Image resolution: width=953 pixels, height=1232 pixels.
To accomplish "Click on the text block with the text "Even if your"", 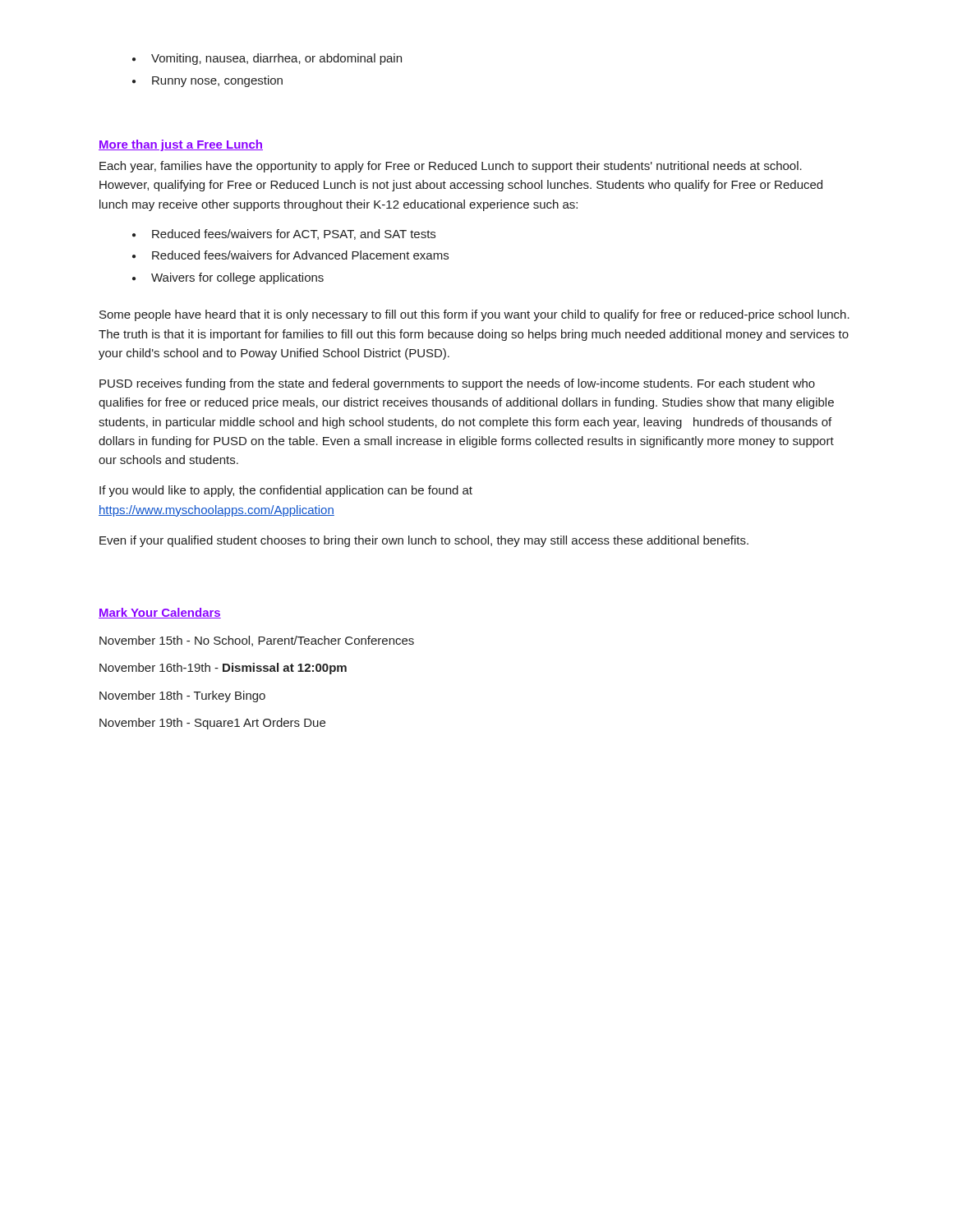I will (424, 540).
